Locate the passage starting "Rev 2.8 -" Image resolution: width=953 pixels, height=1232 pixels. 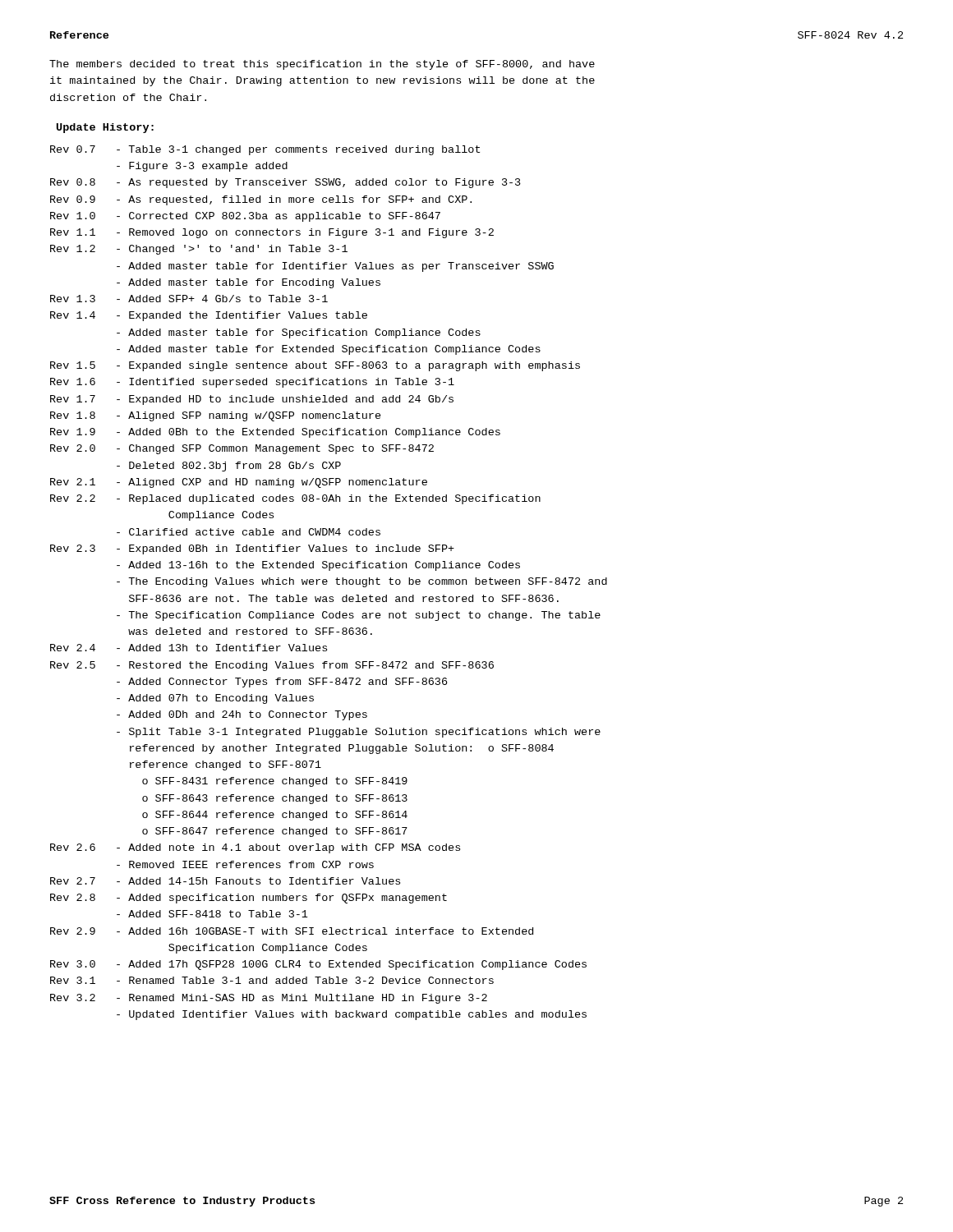(x=249, y=899)
